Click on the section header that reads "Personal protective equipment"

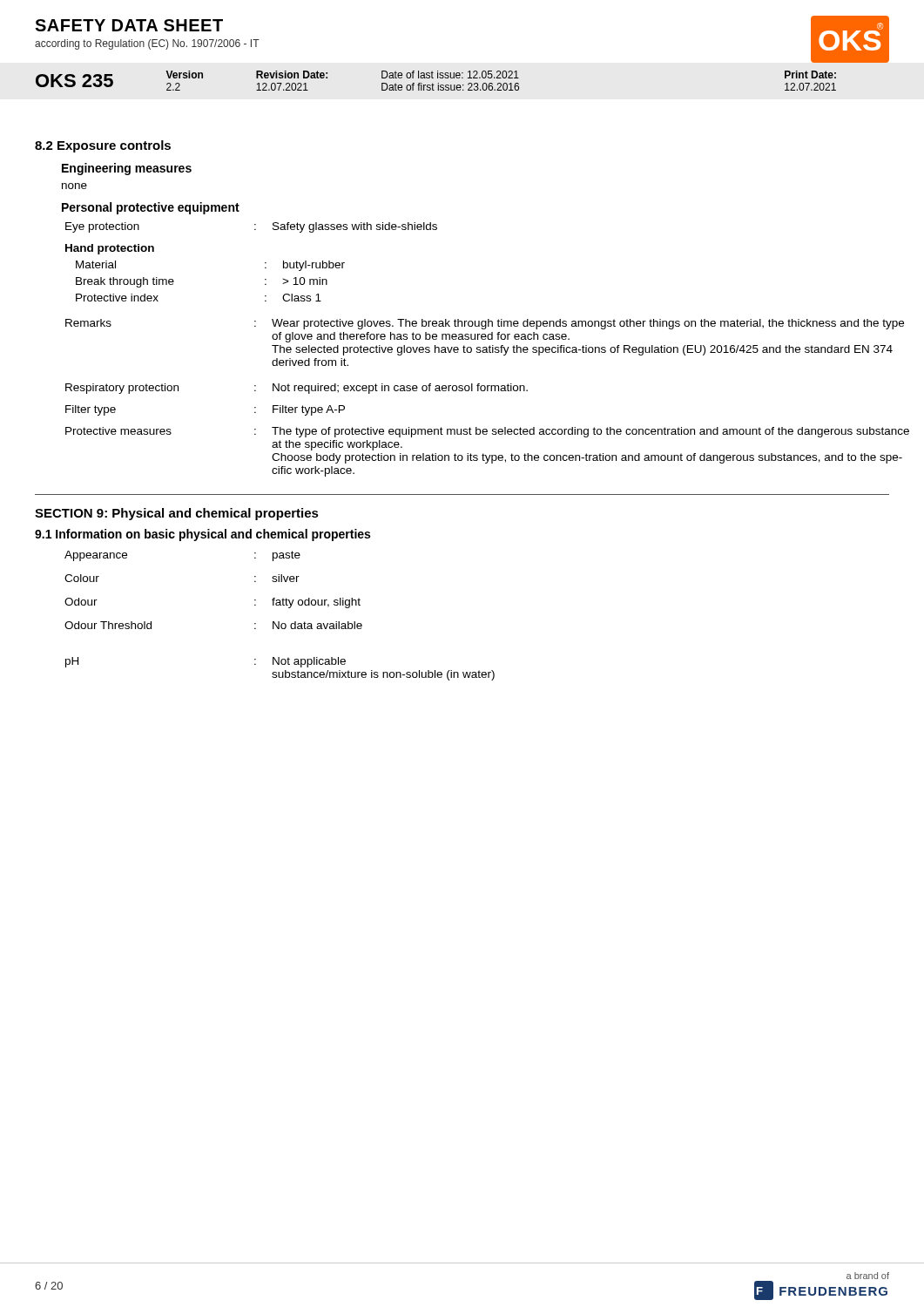click(150, 207)
